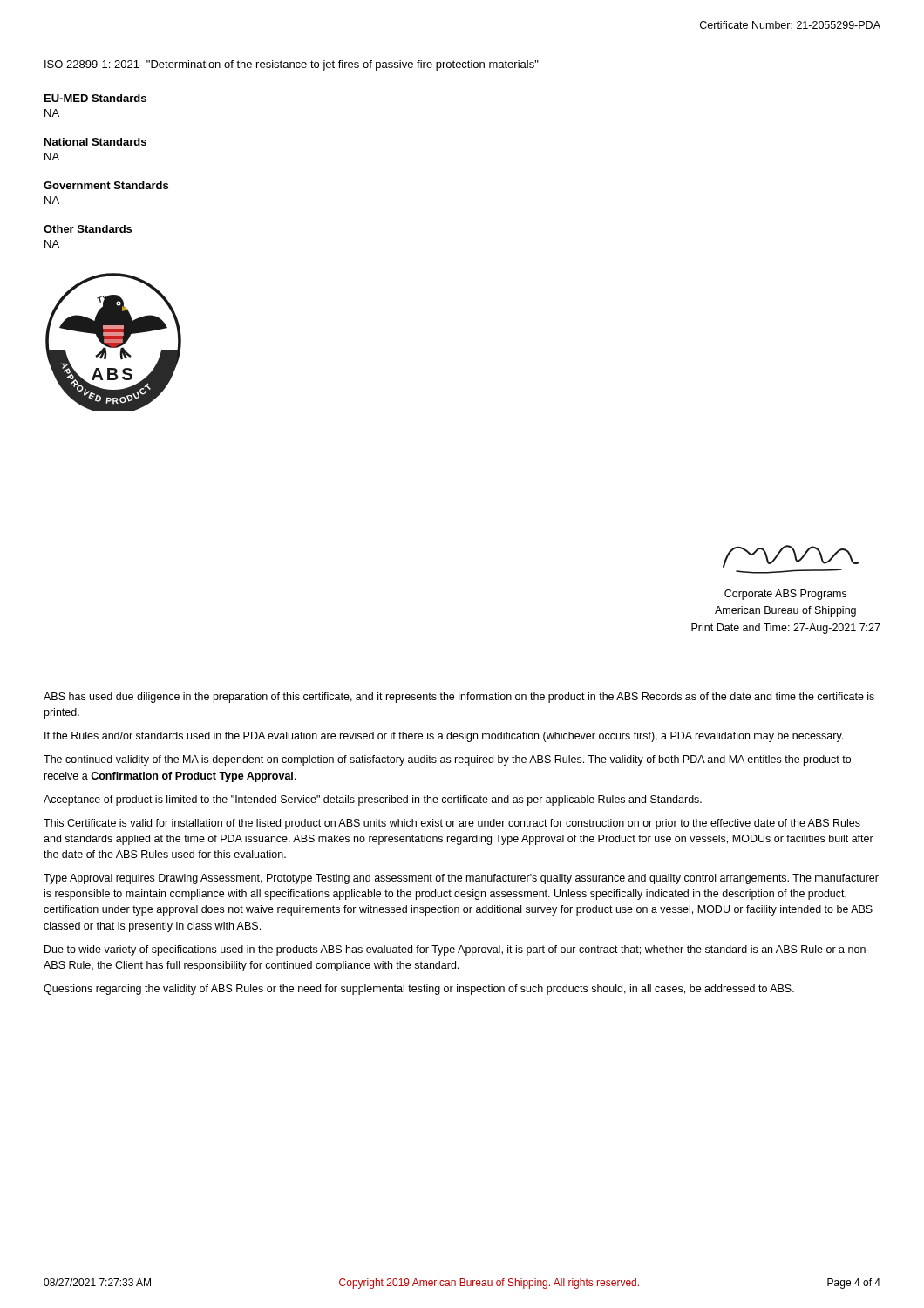The image size is (924, 1308).
Task: Where is the passage that starts "This Certificate is valid for installation"?
Action: pos(458,839)
